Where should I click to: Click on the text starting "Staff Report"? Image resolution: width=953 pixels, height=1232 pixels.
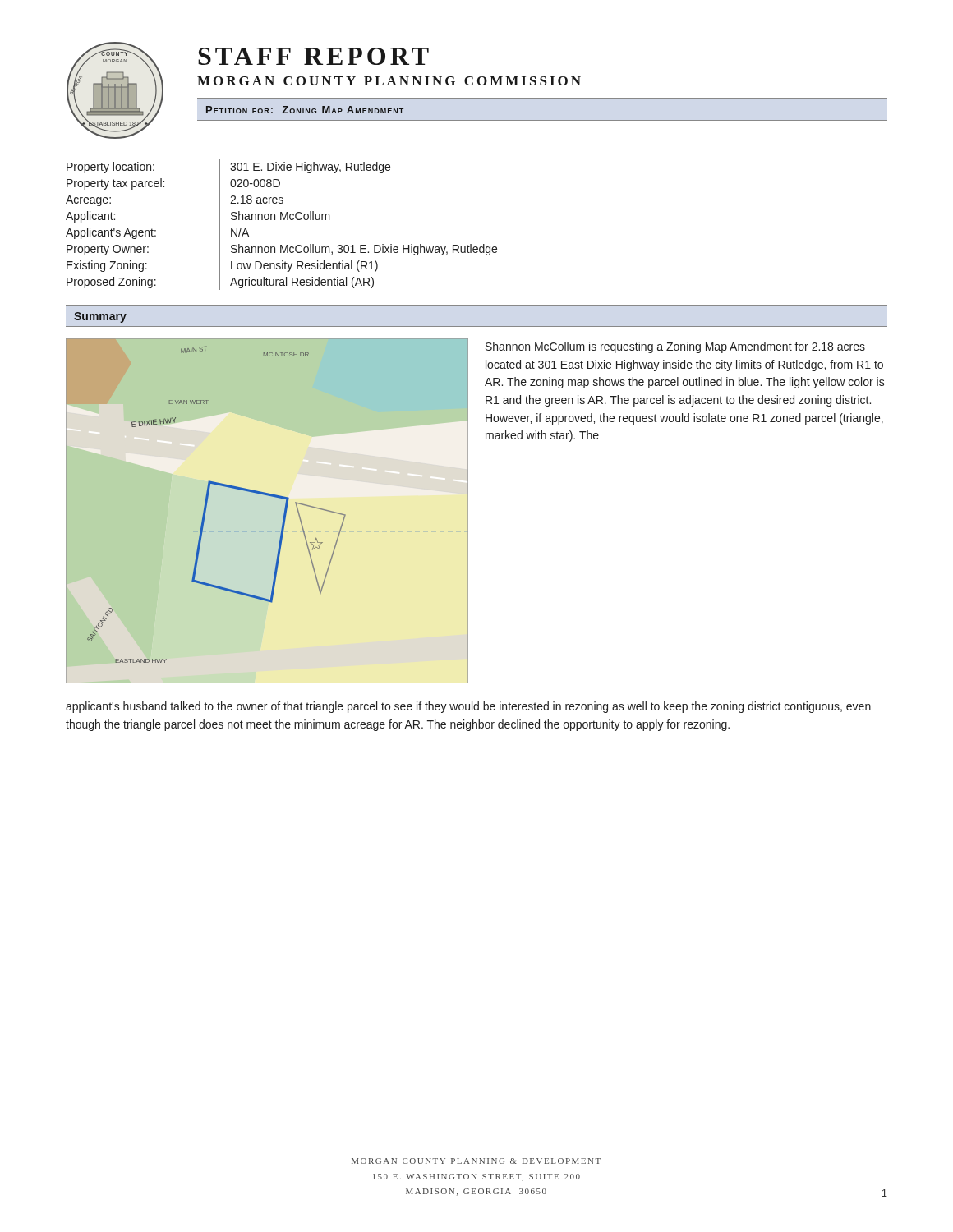(x=313, y=56)
